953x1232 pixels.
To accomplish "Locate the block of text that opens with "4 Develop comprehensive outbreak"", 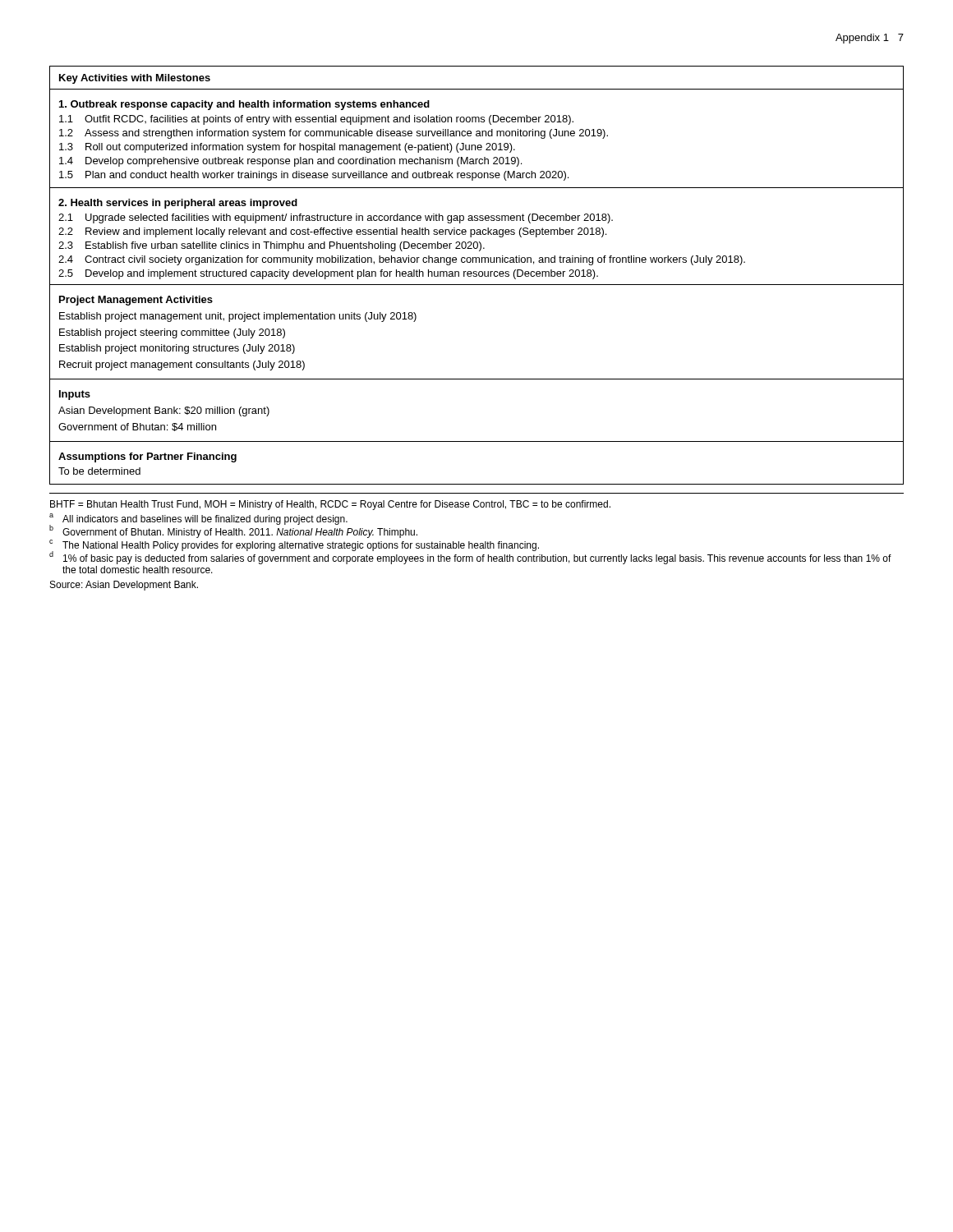I will [476, 161].
